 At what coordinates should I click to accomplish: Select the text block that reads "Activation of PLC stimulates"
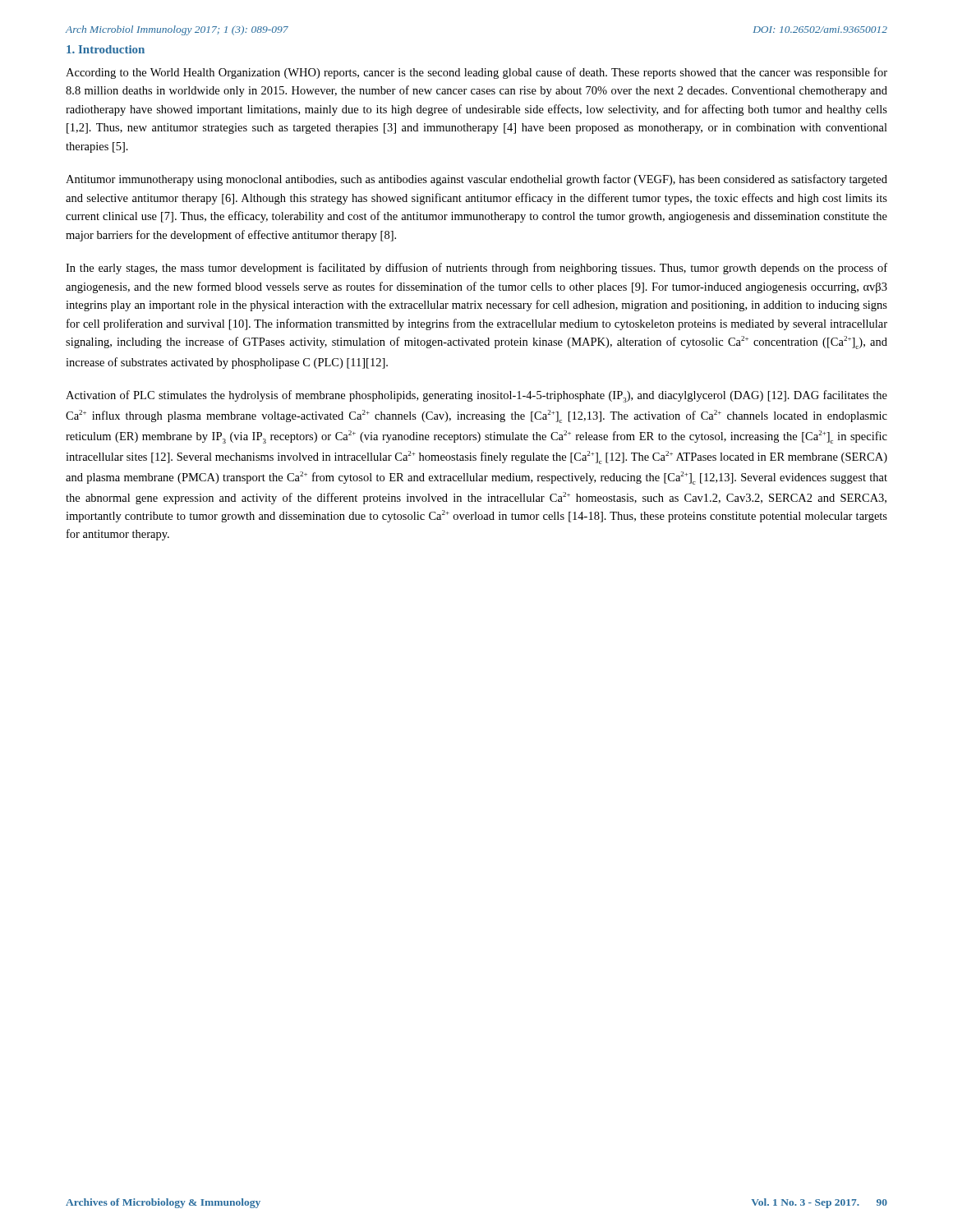pyautogui.click(x=476, y=465)
